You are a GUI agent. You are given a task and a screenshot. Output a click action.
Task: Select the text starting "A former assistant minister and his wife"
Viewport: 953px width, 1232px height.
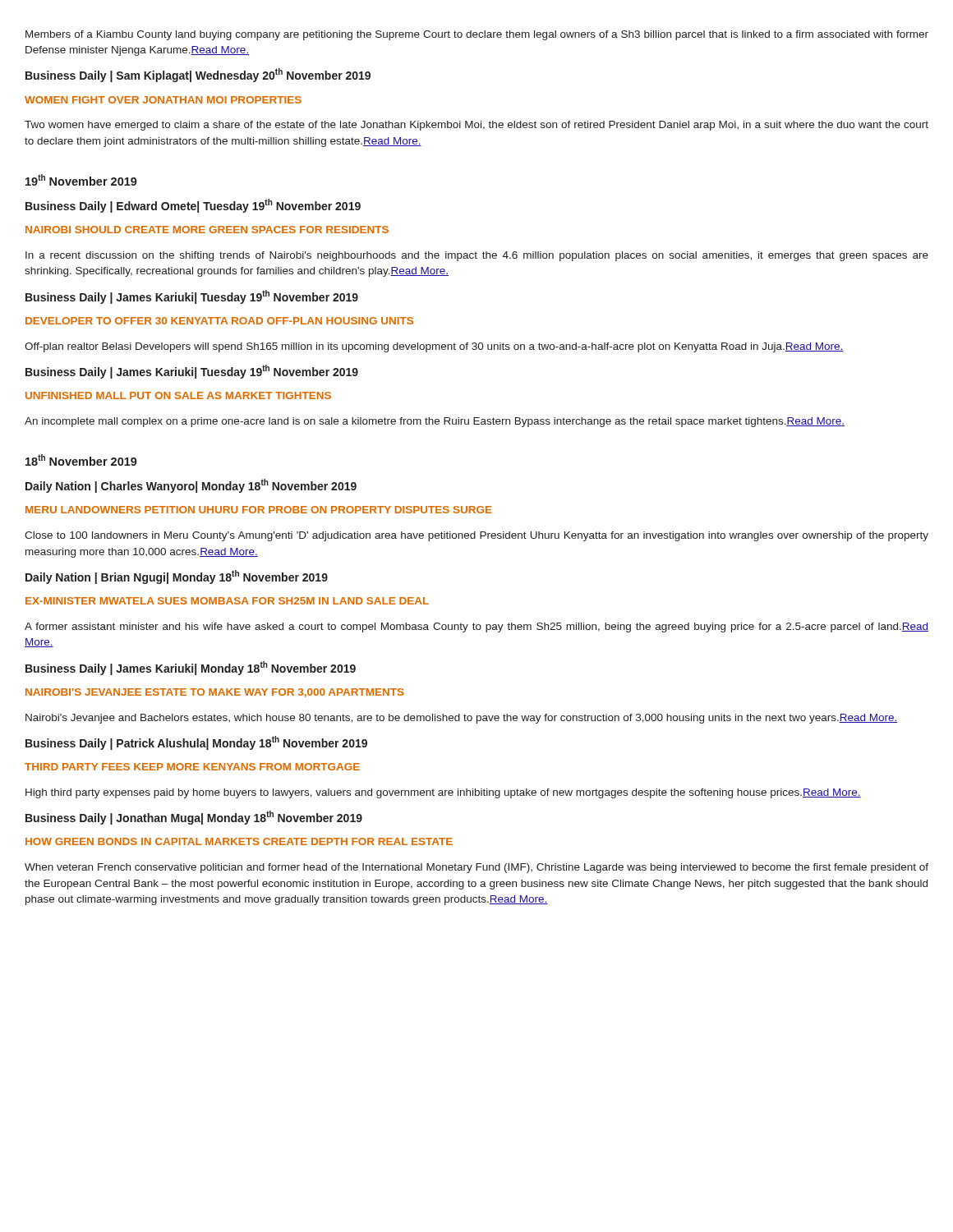(476, 634)
